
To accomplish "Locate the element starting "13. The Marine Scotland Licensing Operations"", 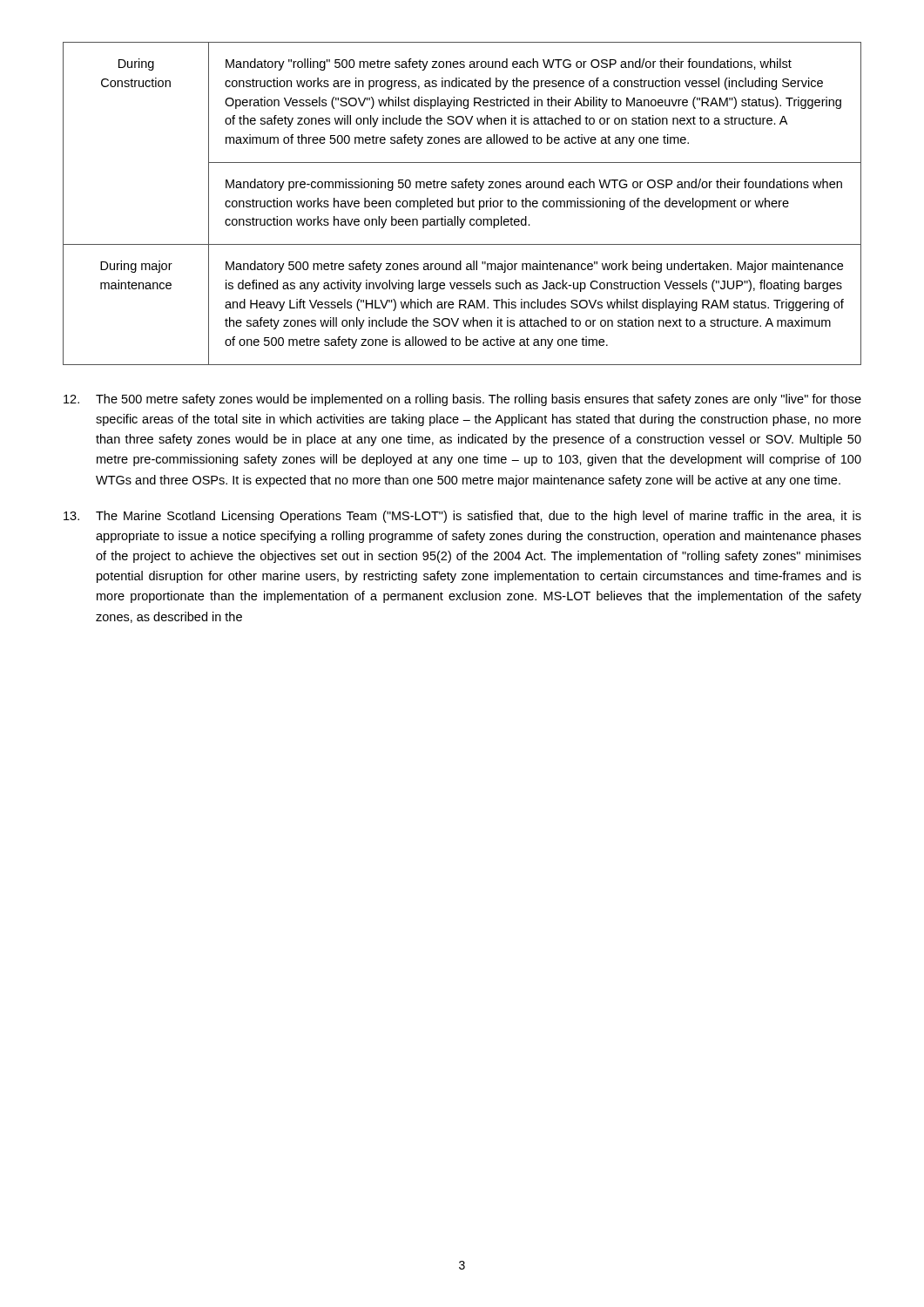I will [x=462, y=567].
